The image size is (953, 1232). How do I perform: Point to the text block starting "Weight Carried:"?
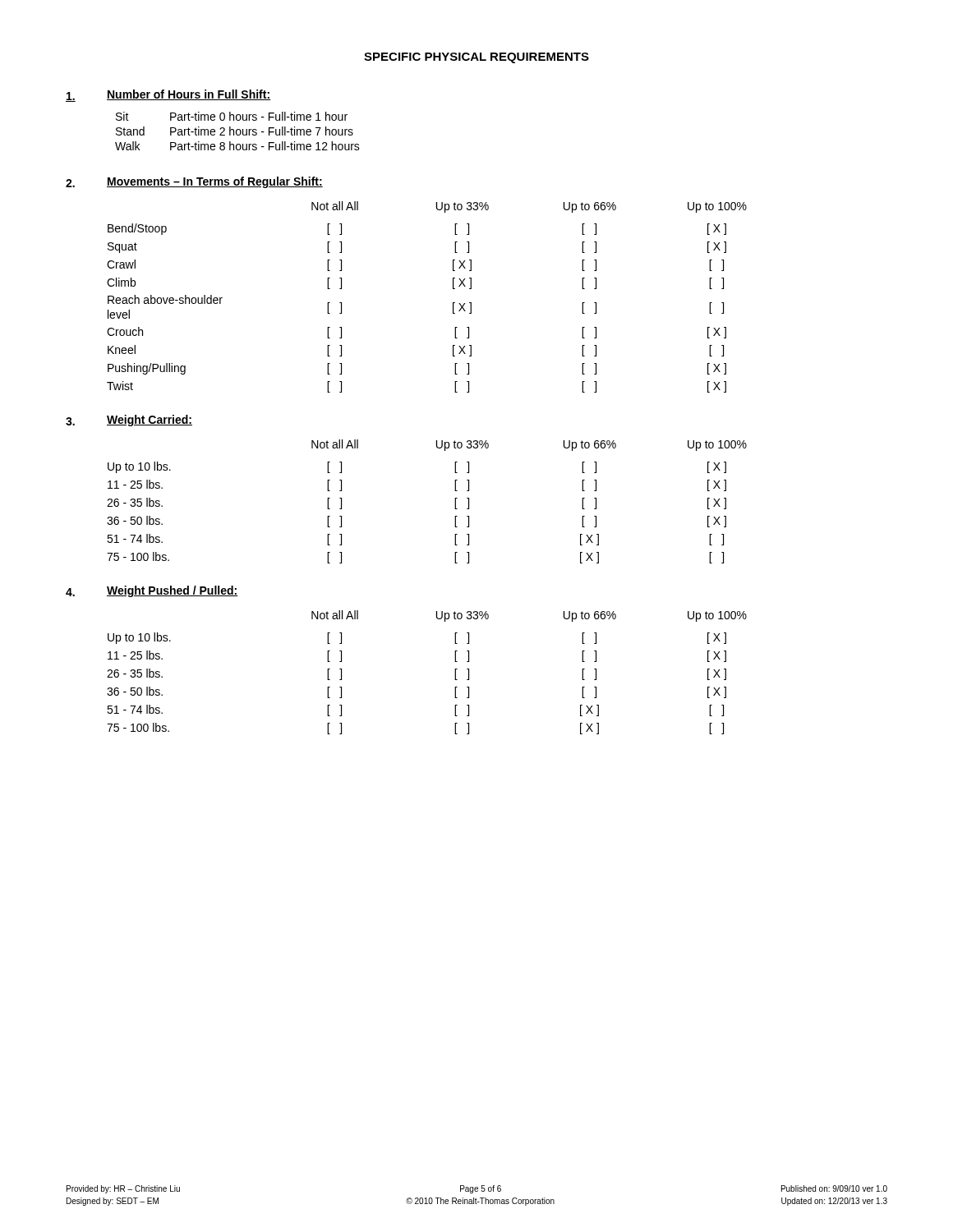point(150,420)
